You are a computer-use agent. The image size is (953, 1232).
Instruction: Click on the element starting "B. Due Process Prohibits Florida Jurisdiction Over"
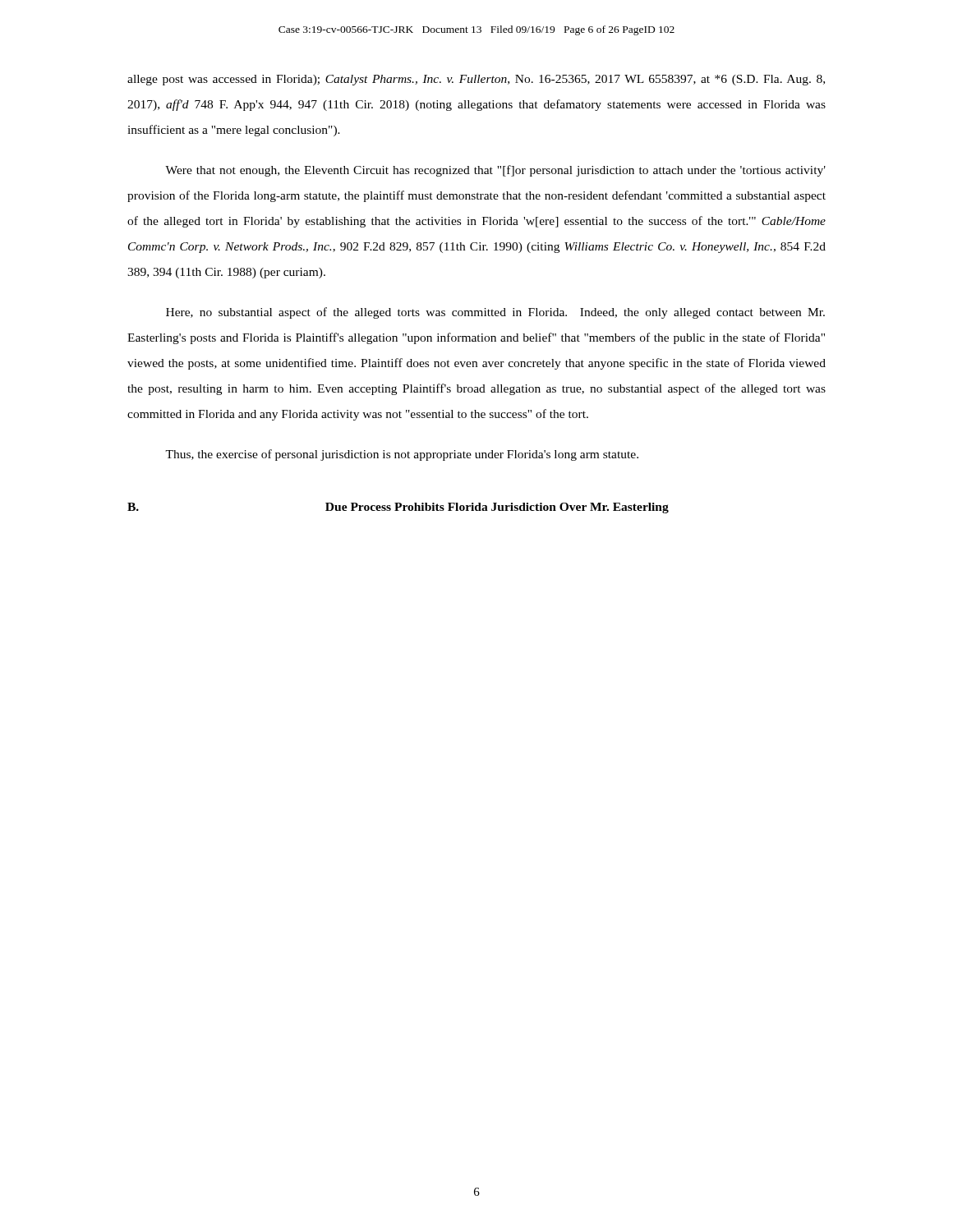(x=476, y=507)
